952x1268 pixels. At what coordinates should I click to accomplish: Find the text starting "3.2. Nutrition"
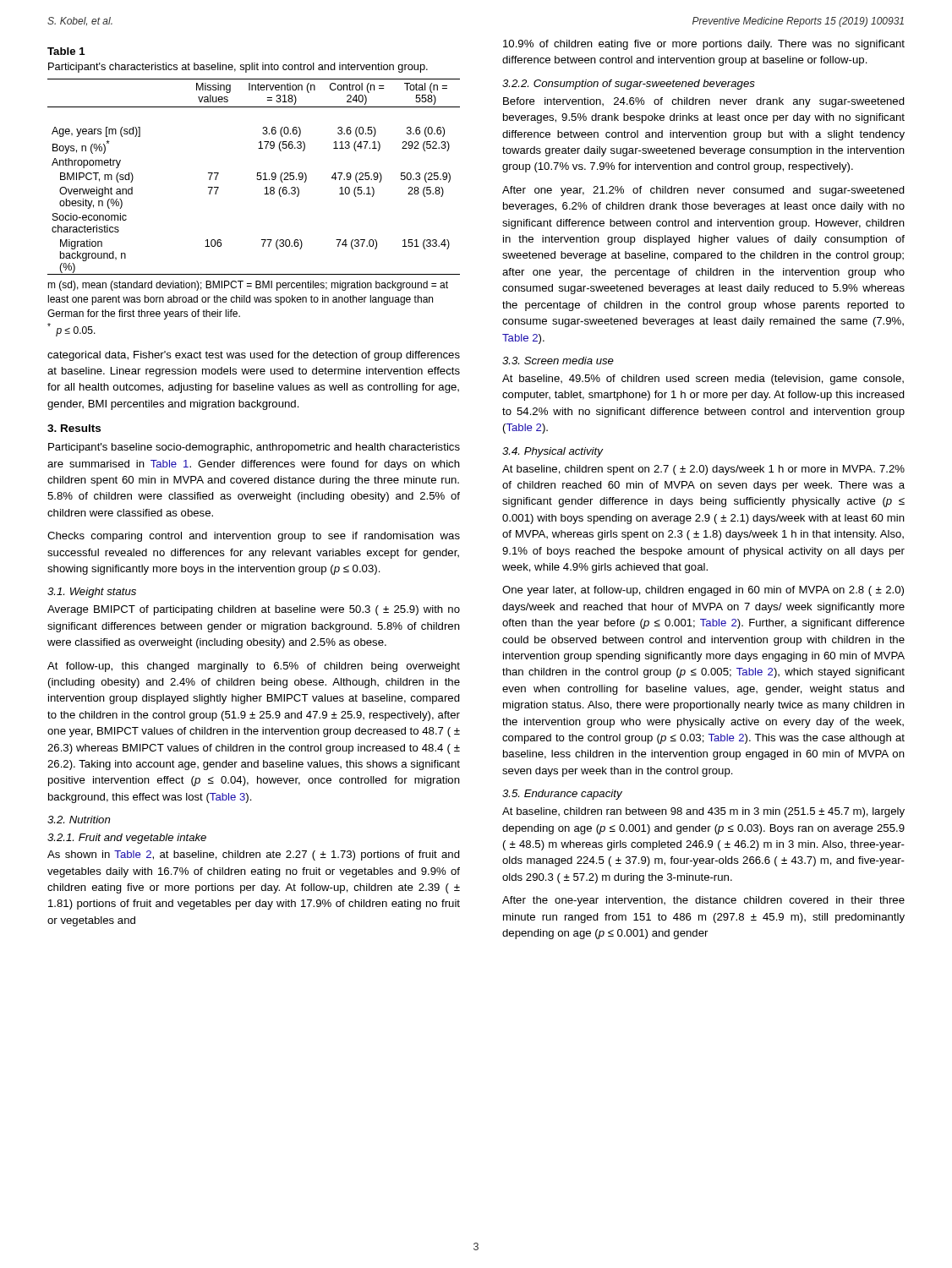pos(79,820)
